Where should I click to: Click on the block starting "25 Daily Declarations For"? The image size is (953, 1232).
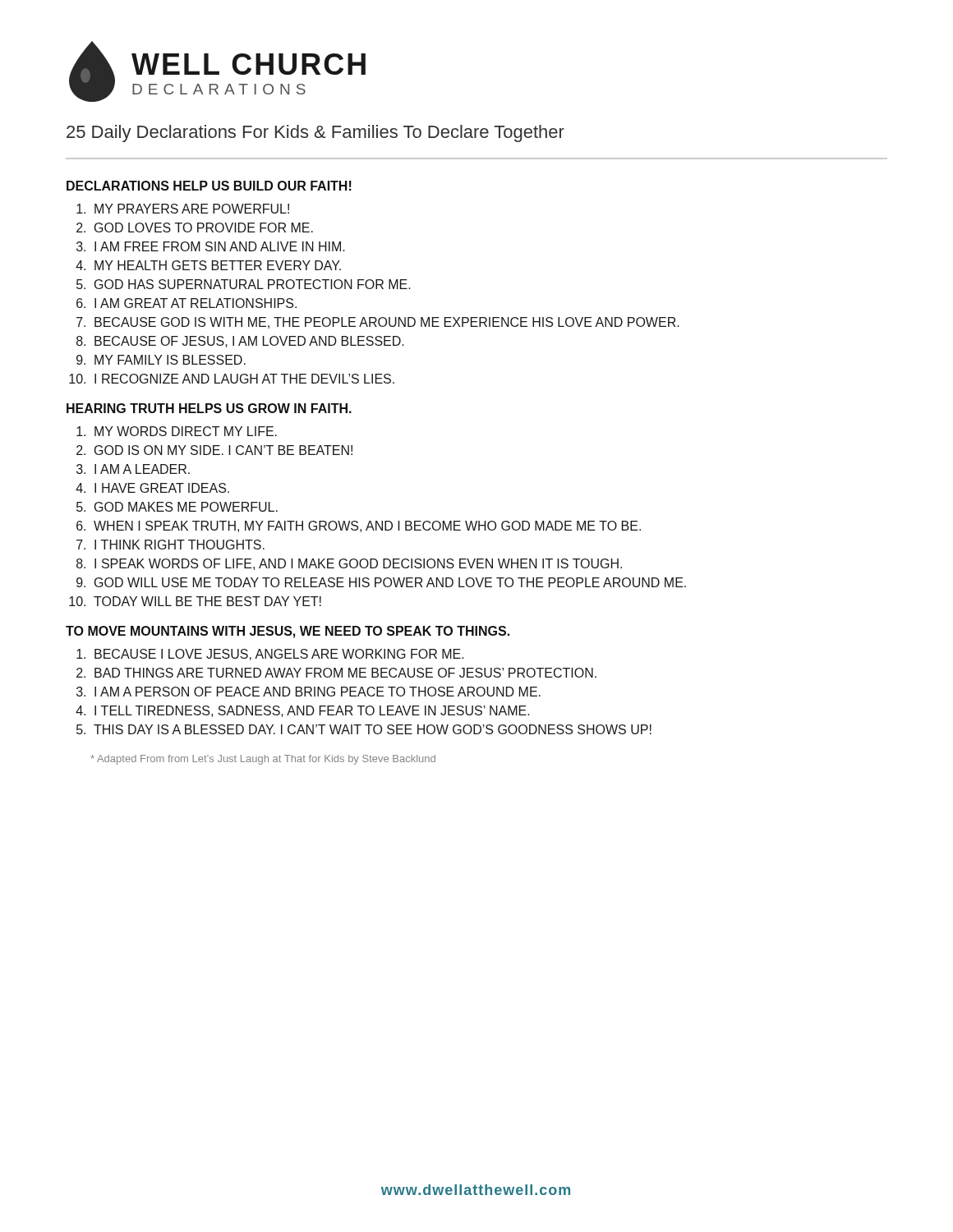point(315,132)
